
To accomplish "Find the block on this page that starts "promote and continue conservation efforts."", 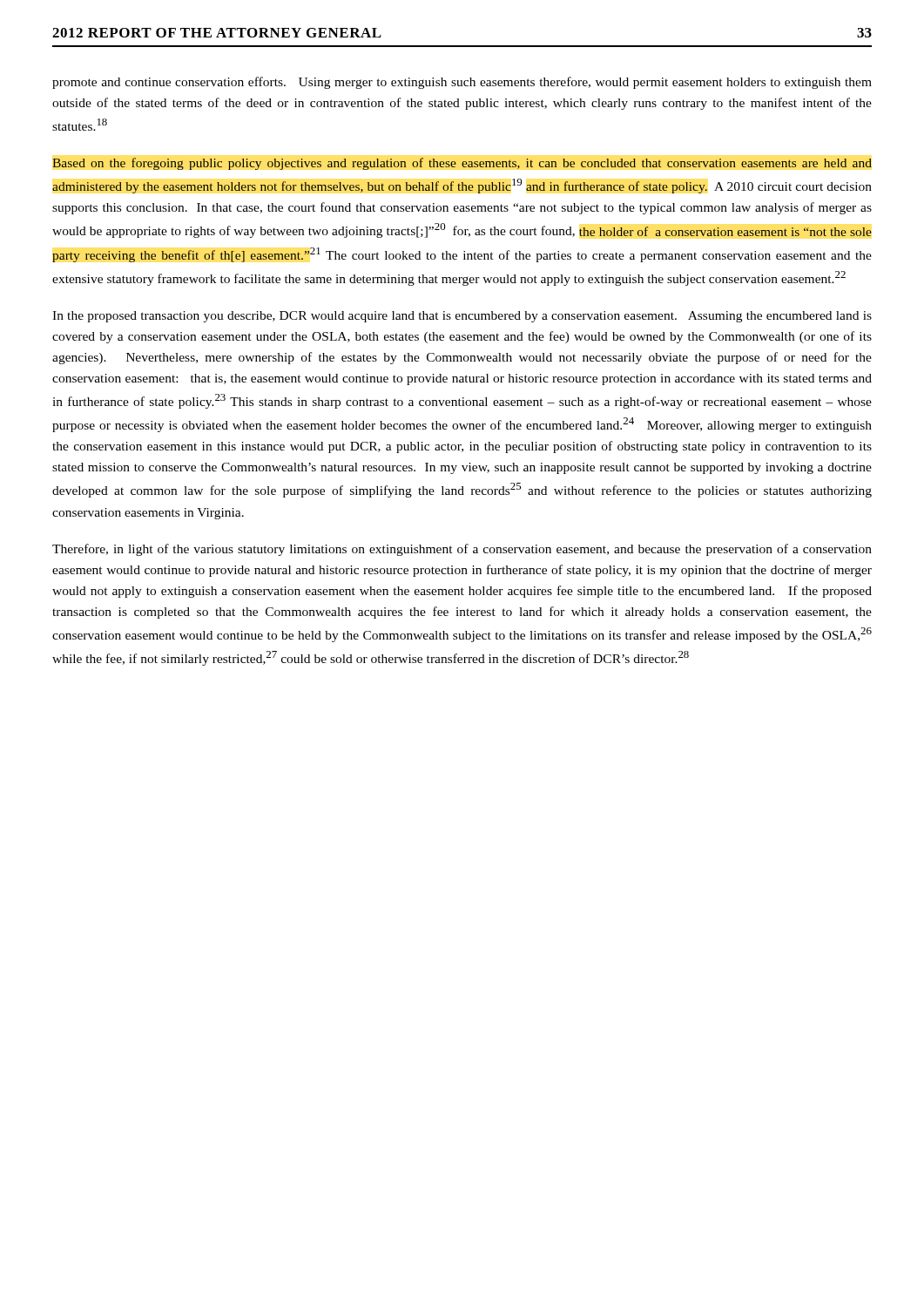I will [462, 104].
